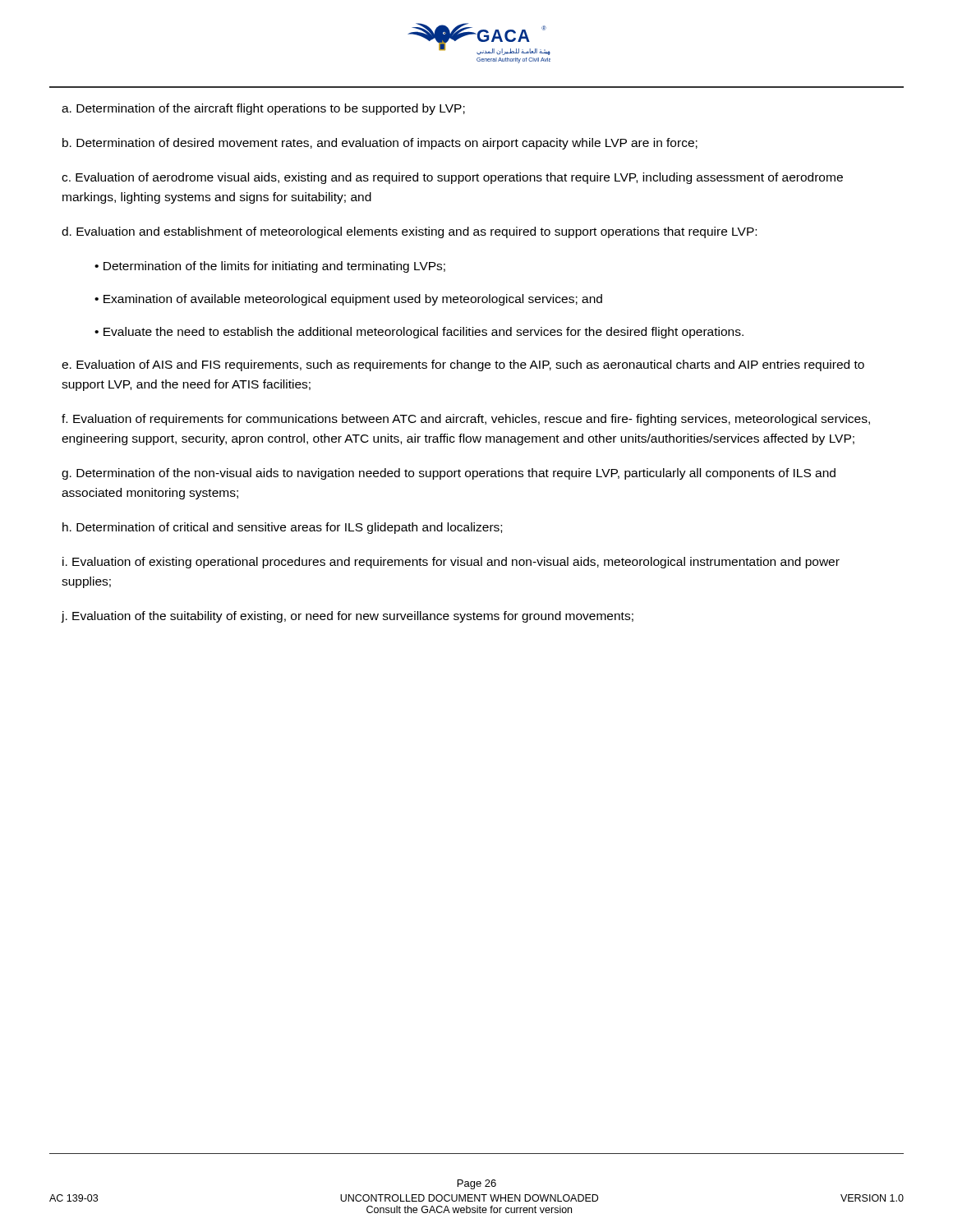This screenshot has height=1232, width=953.
Task: Select the text starting "c. Evaluation of"
Action: (x=452, y=187)
